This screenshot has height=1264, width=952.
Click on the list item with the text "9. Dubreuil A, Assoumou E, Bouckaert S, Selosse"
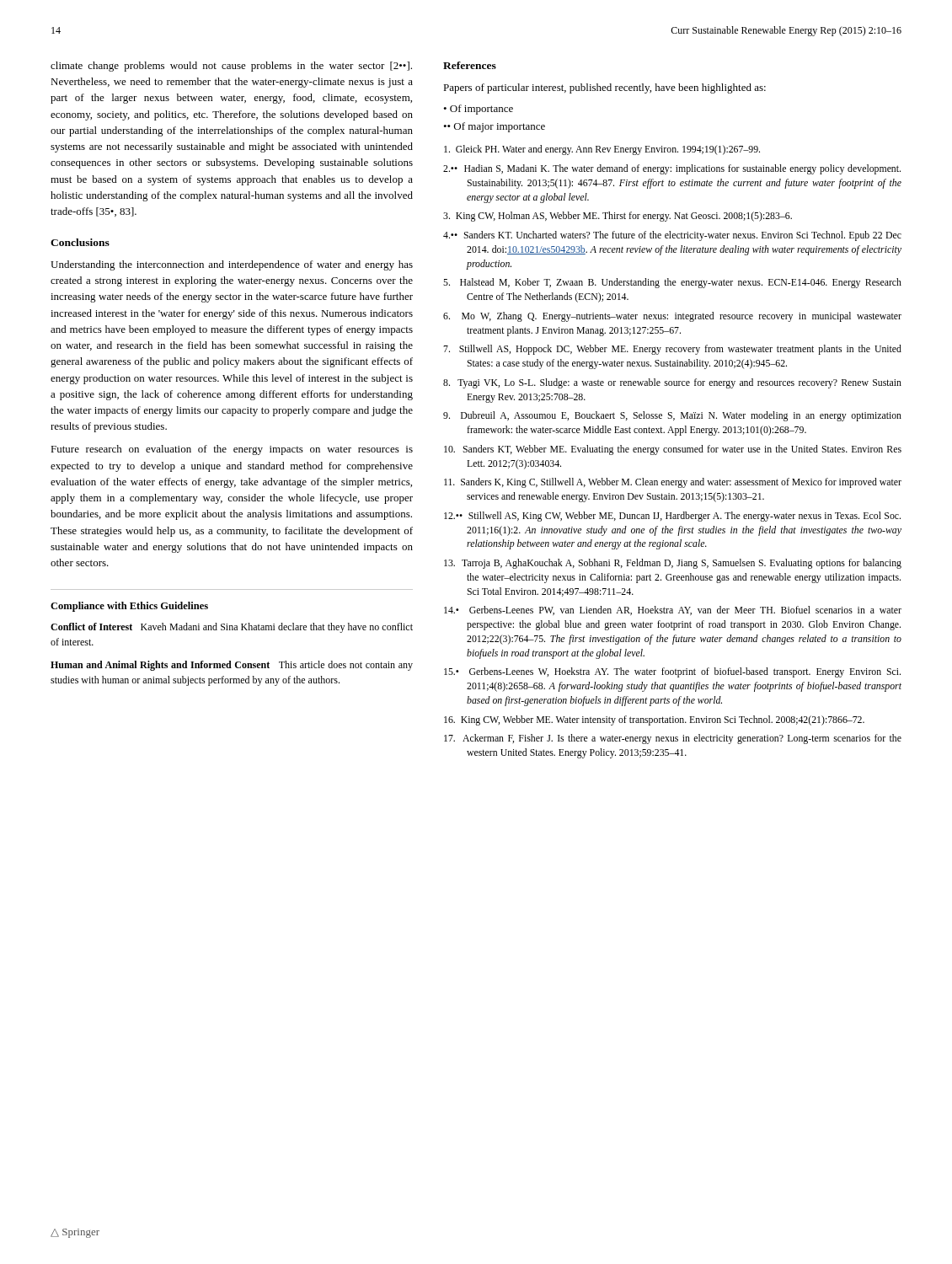(672, 423)
